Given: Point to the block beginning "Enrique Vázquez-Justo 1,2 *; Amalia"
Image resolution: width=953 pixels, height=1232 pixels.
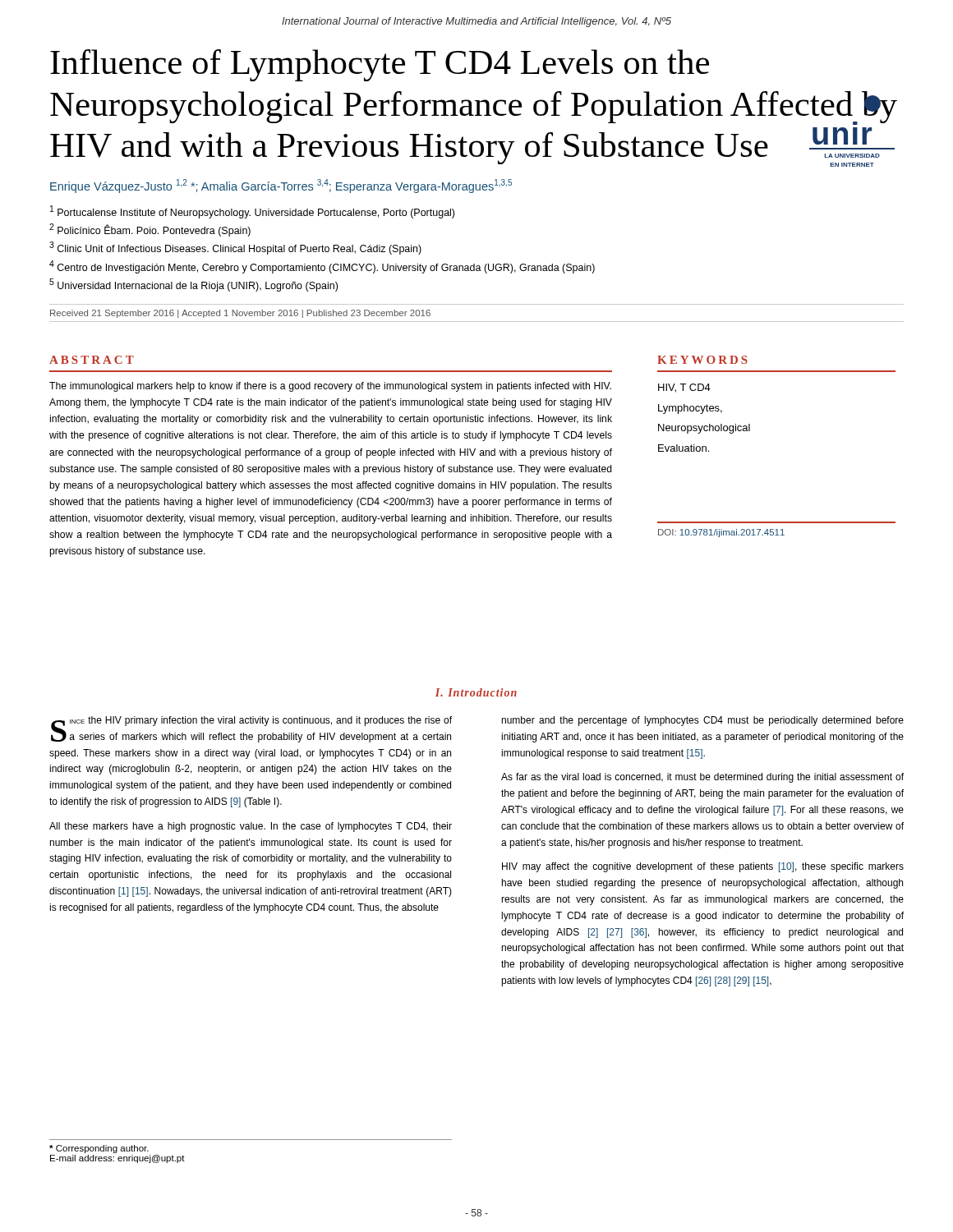Looking at the screenshot, I should 281,186.
